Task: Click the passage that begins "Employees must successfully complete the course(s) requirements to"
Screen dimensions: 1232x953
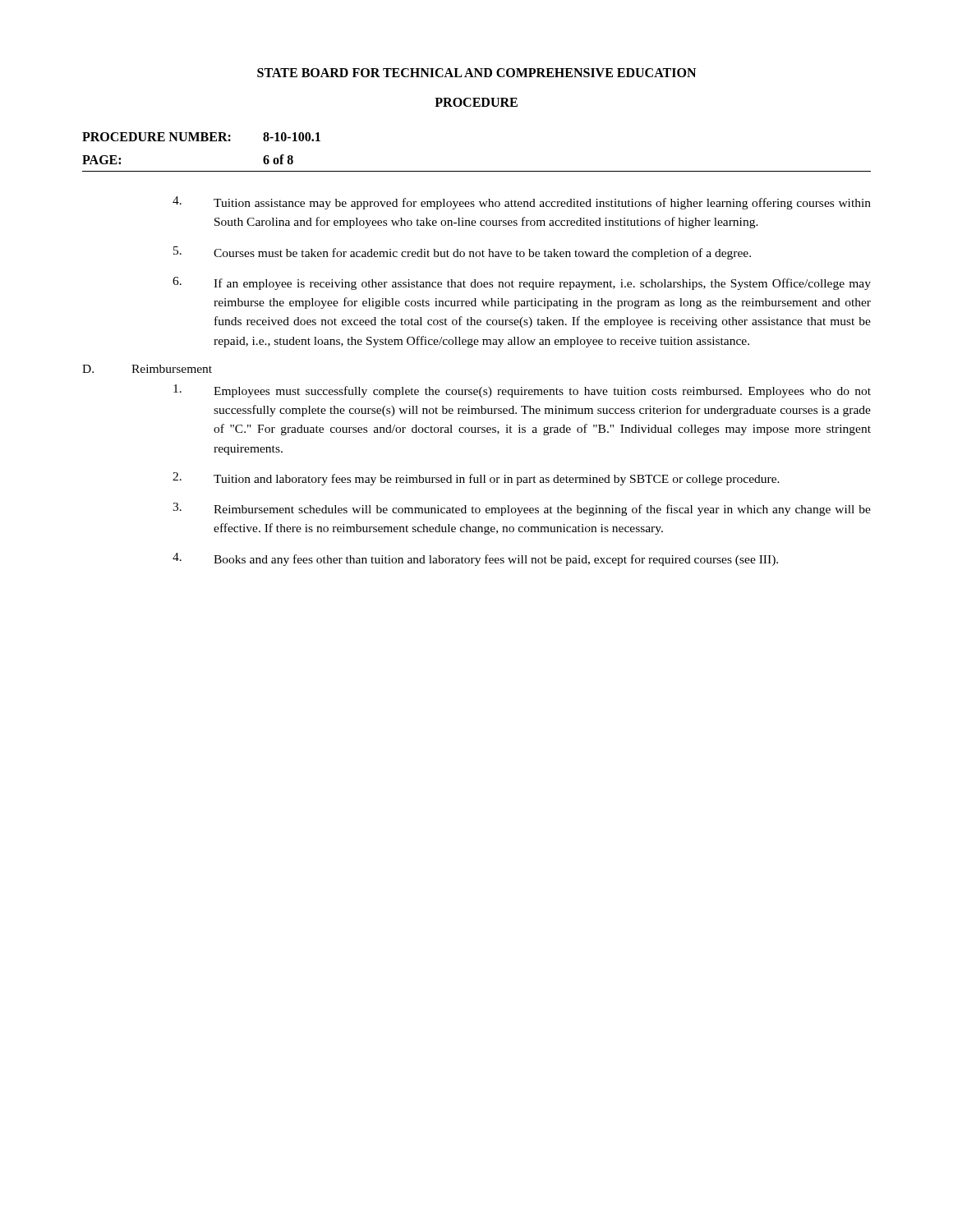Action: click(x=522, y=419)
